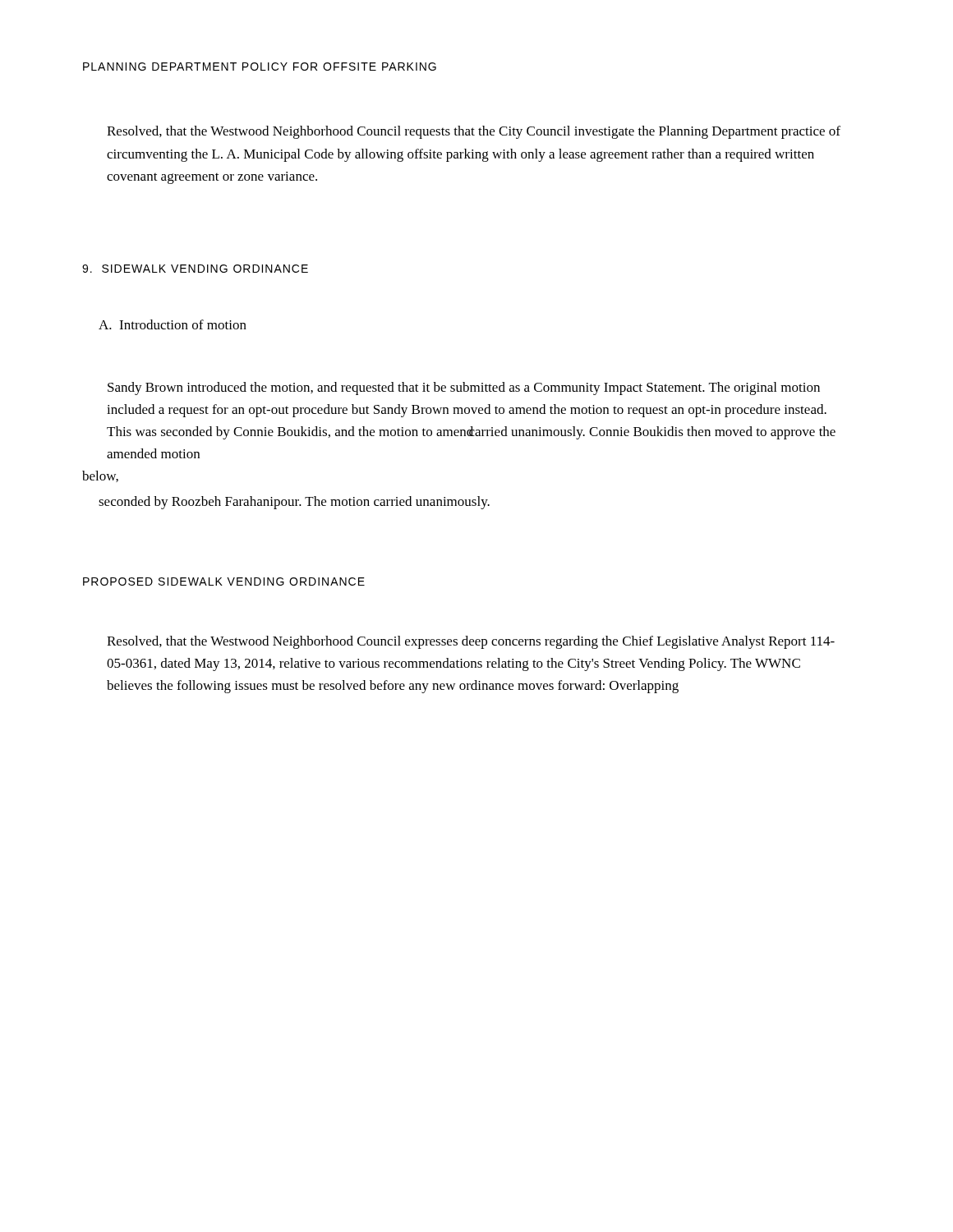The width and height of the screenshot is (953, 1232).
Task: Select the block starting "Resolved, that the Westwood Neighborhood Council expresses deep"
Action: click(471, 663)
